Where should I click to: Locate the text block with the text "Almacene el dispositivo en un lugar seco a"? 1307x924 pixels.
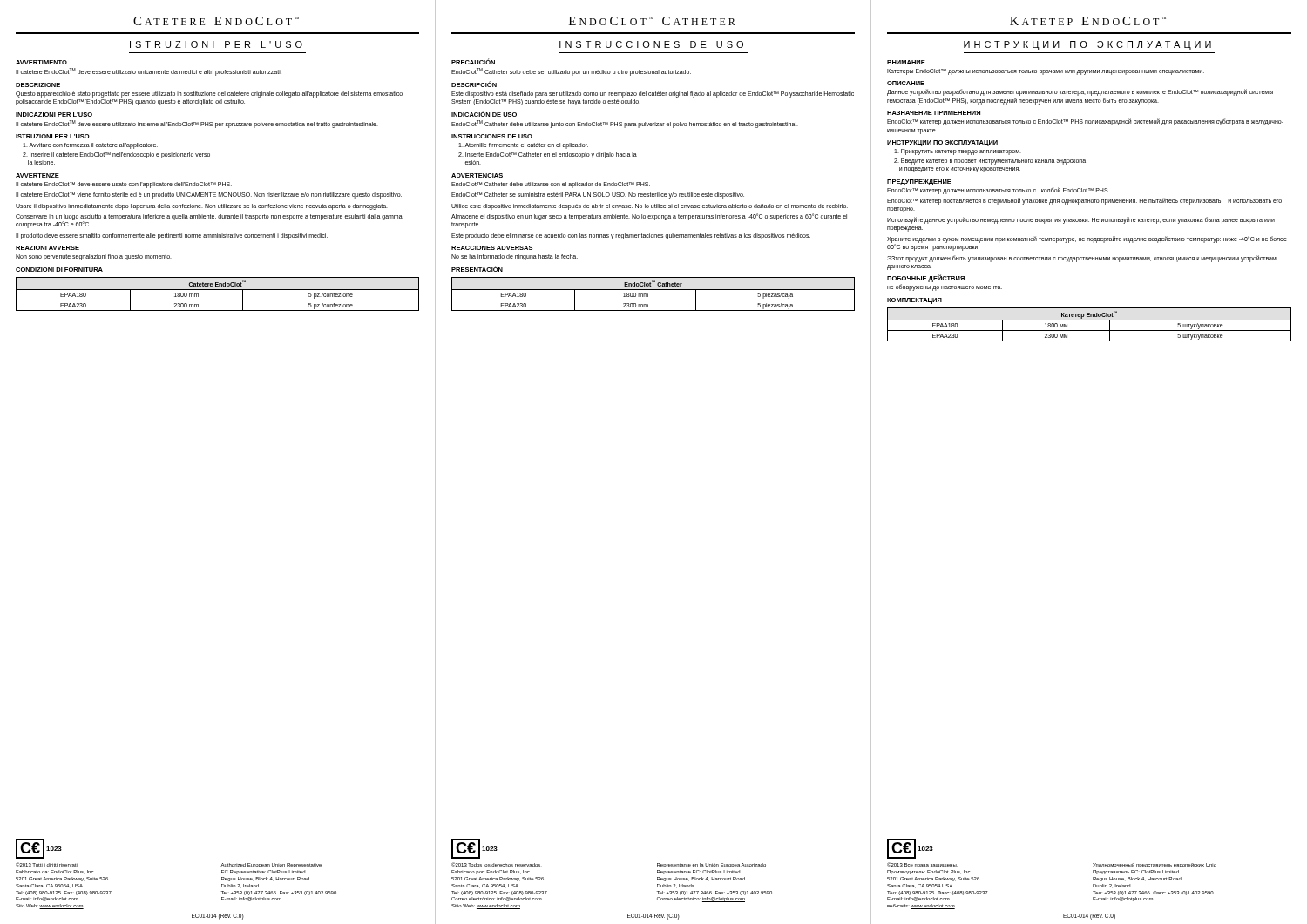[649, 221]
